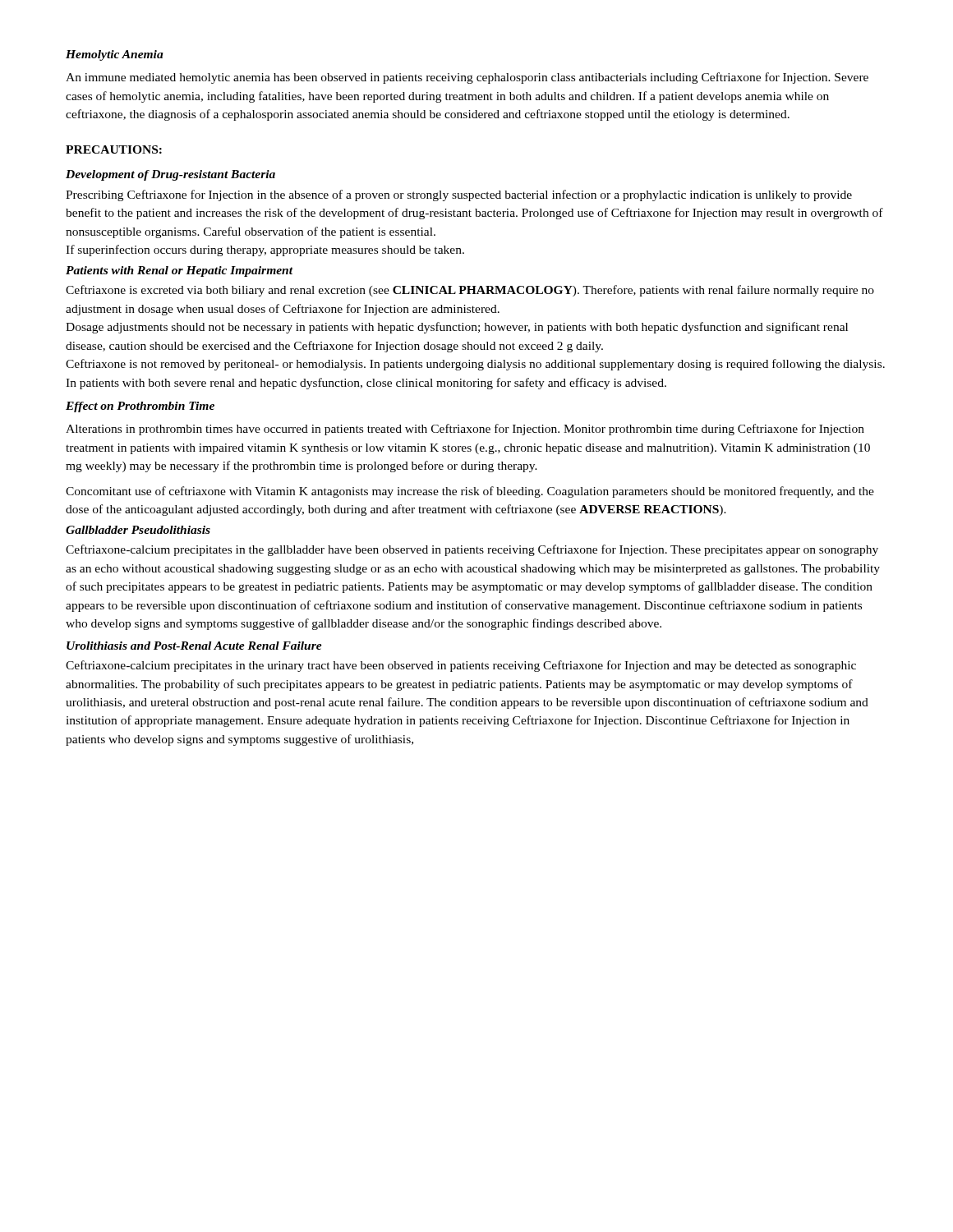Screen dimensions: 1232x953
Task: Navigate to the block starting "Hemolytic Anemia"
Action: (x=115, y=54)
